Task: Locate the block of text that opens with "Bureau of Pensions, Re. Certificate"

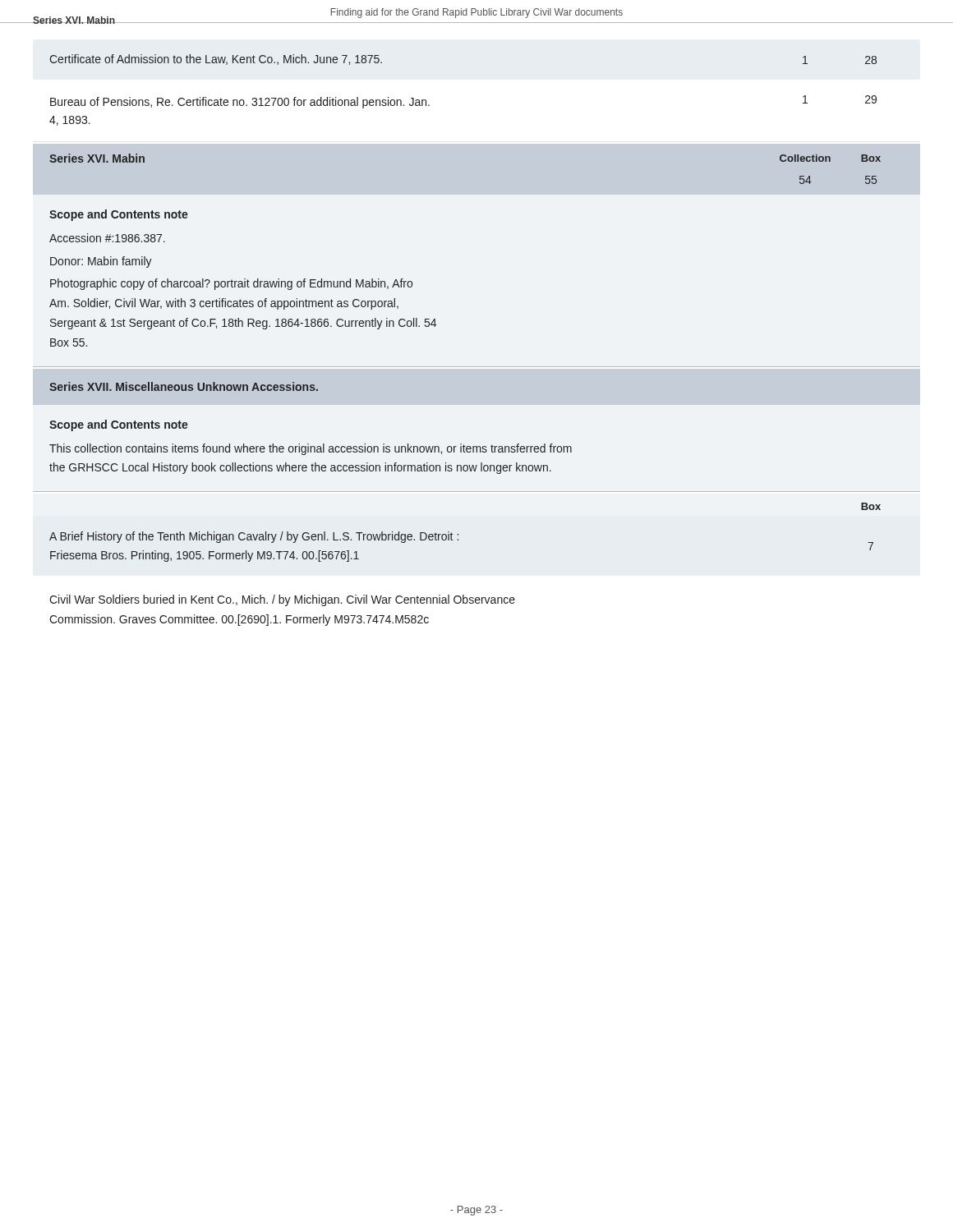Action: [241, 101]
